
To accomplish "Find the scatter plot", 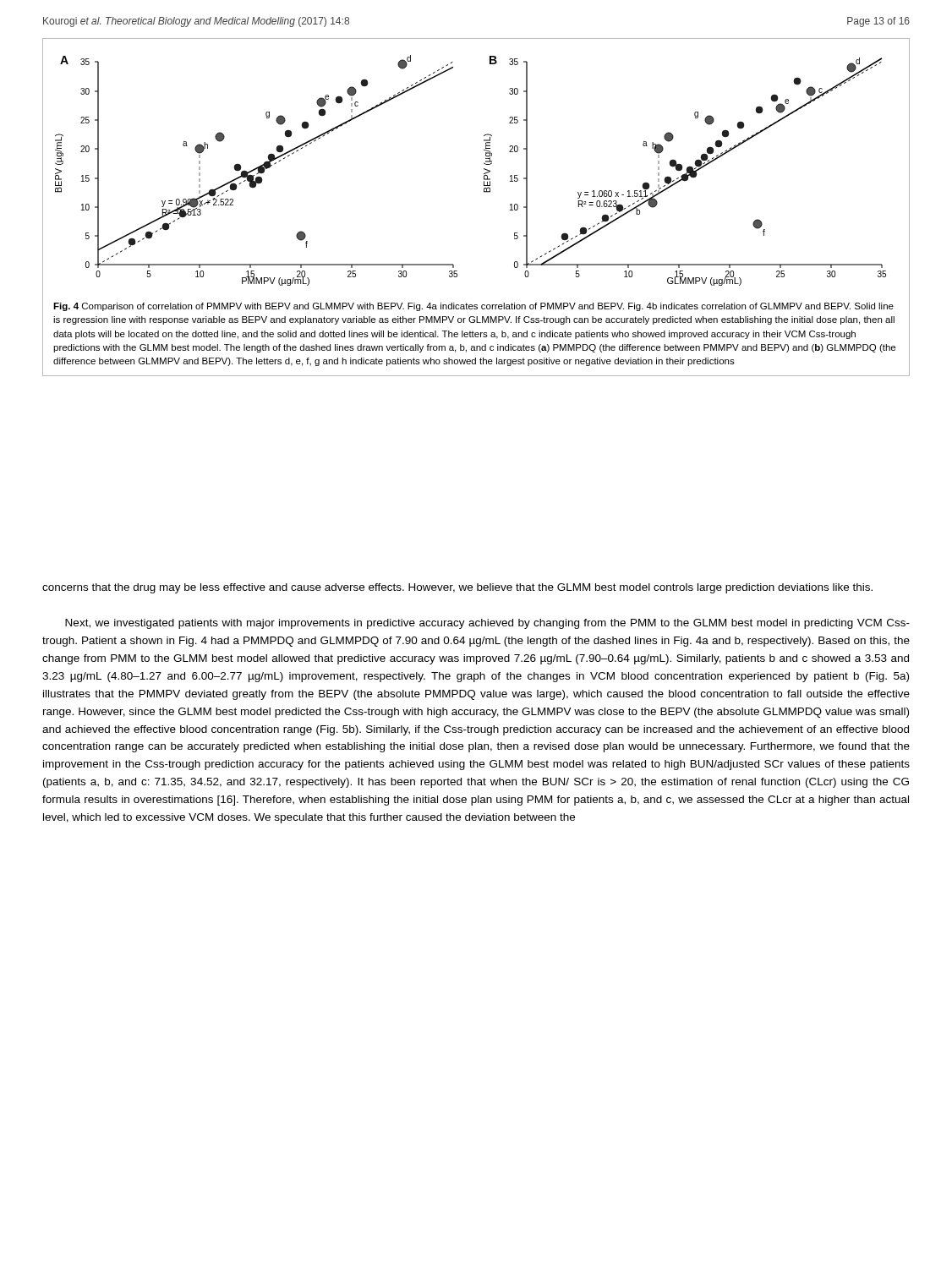I will [476, 207].
